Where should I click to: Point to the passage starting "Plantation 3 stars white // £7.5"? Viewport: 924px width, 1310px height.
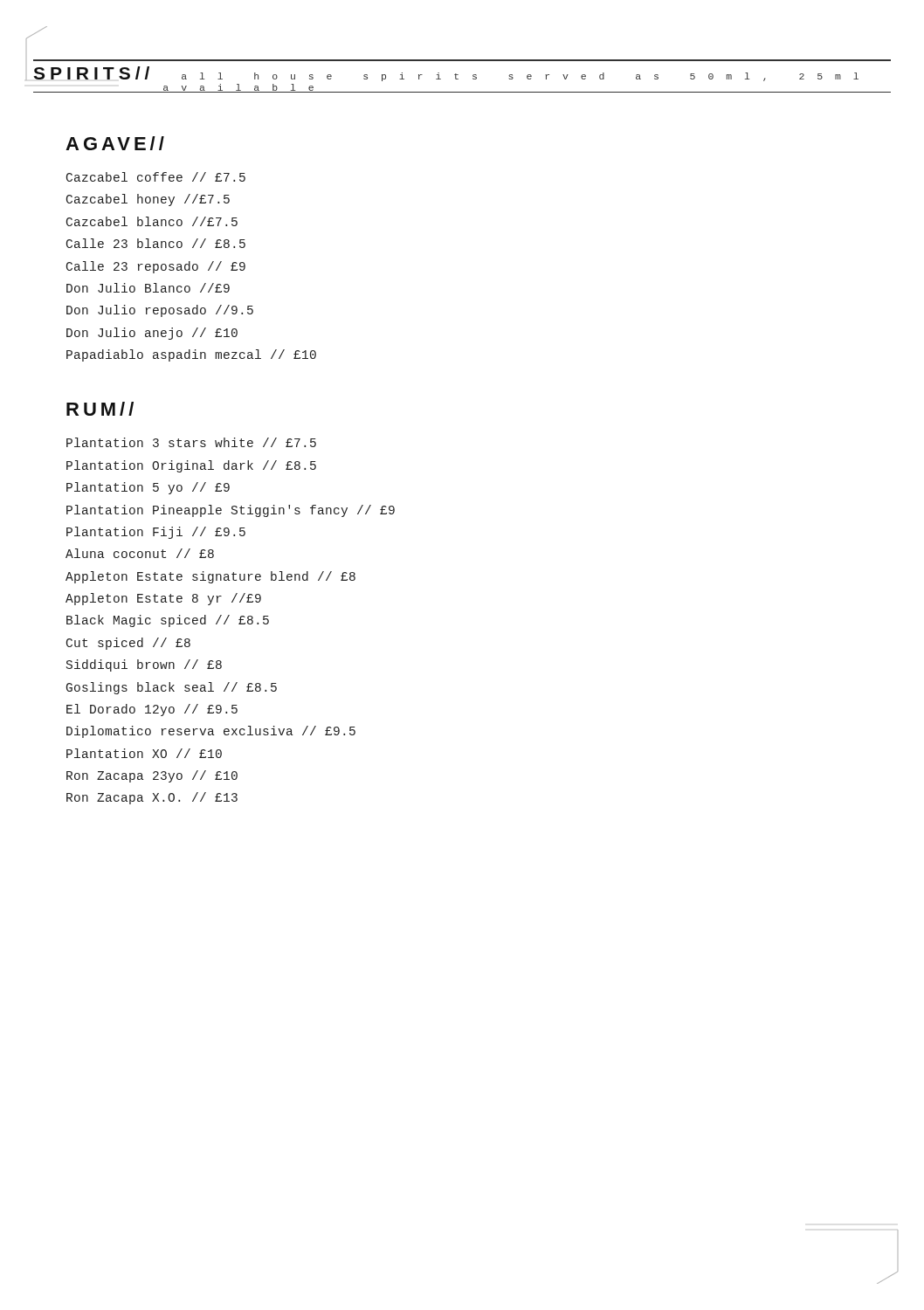[x=191, y=444]
